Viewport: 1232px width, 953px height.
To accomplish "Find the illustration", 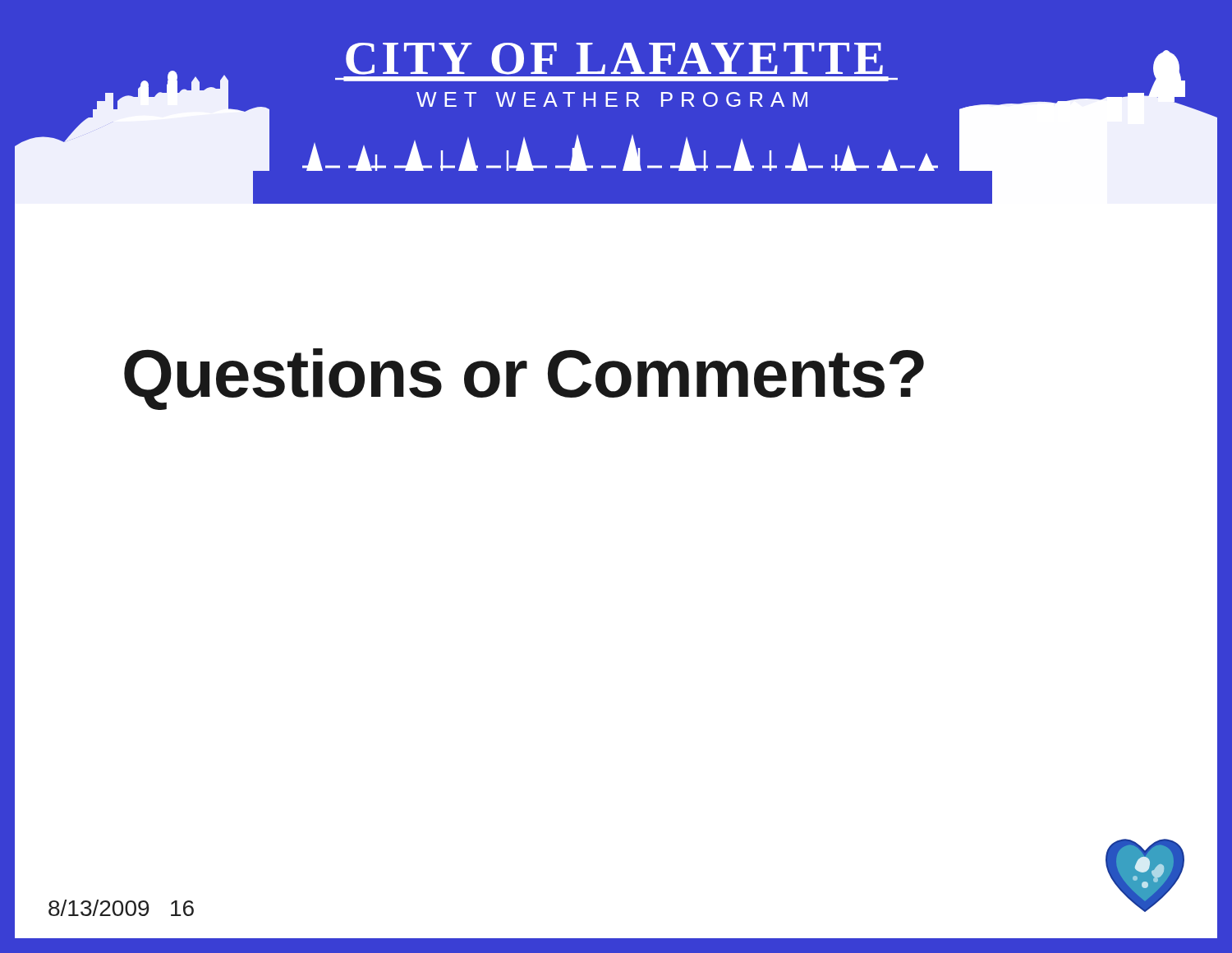I will [616, 109].
